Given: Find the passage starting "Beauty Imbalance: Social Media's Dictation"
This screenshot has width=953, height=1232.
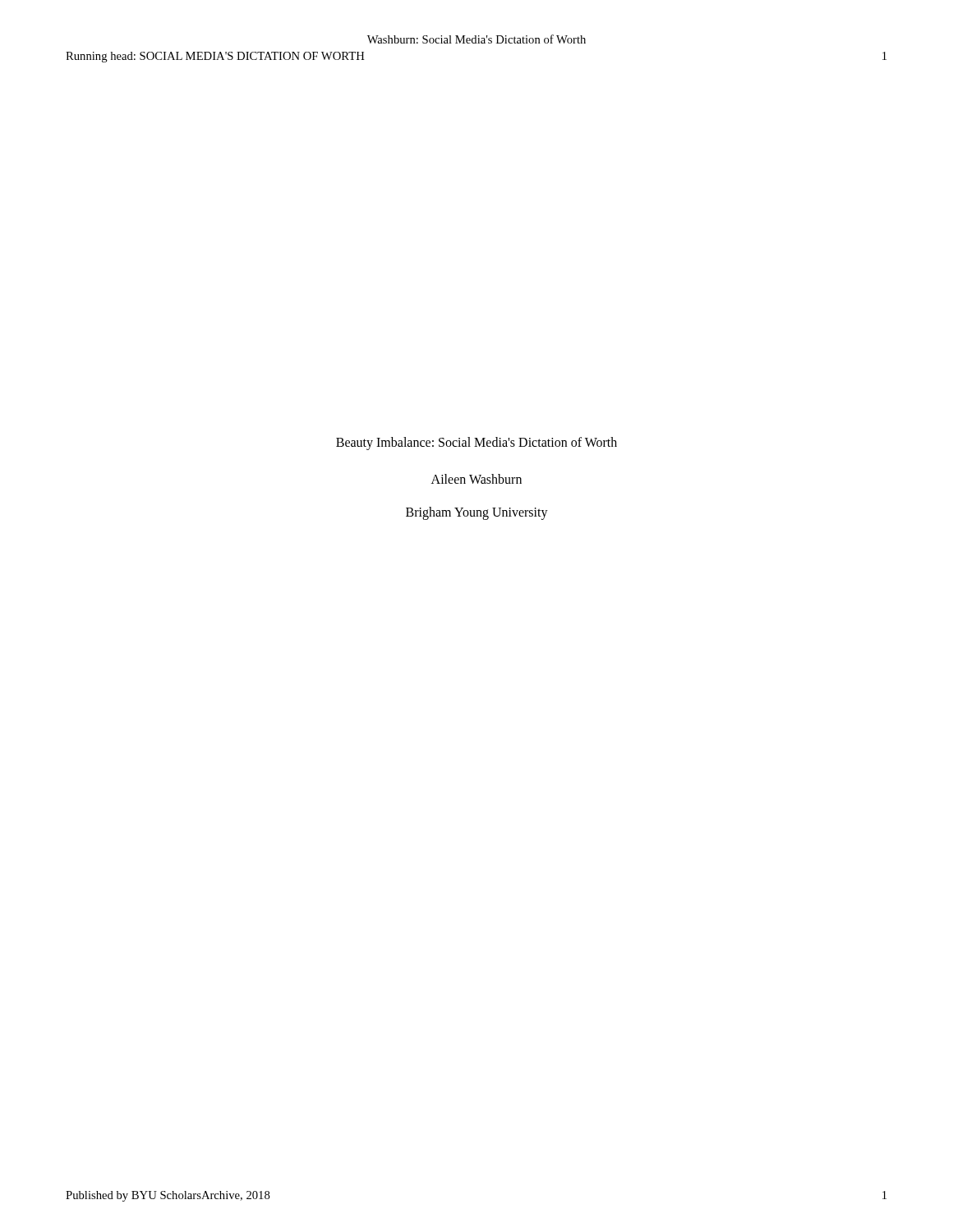Looking at the screenshot, I should 476,442.
